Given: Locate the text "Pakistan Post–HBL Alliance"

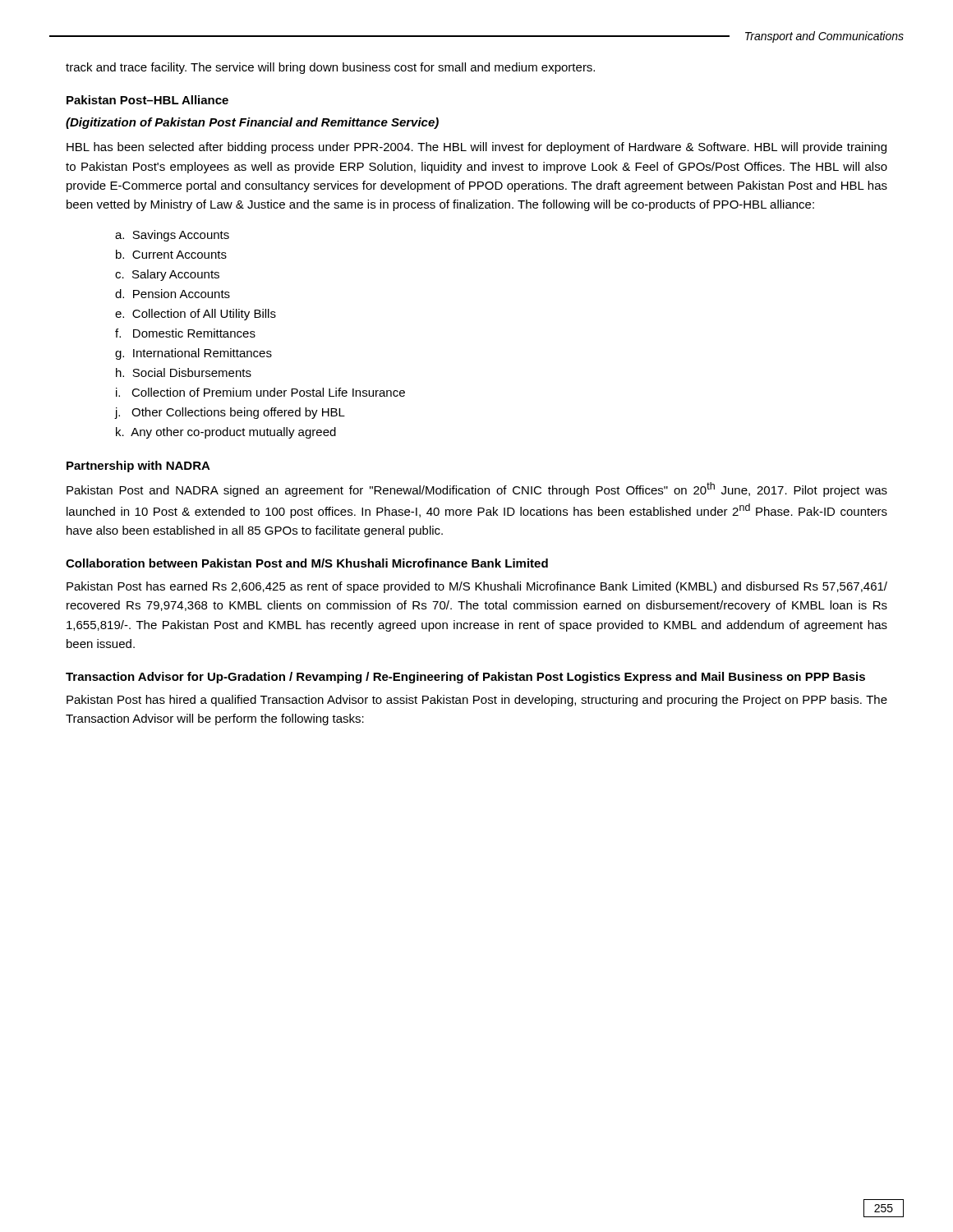Looking at the screenshot, I should coord(147,100).
